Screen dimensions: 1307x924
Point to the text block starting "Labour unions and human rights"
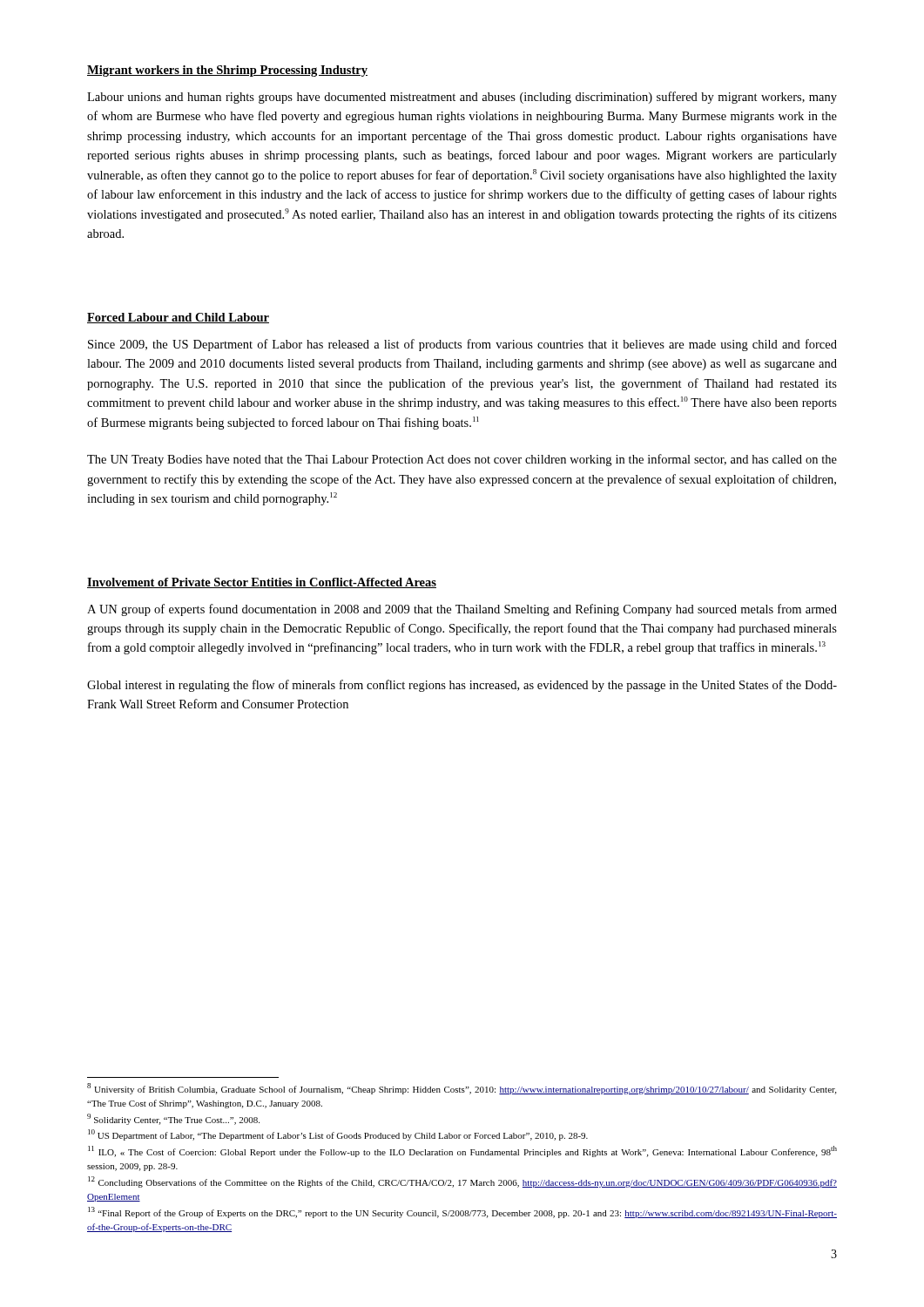(462, 165)
